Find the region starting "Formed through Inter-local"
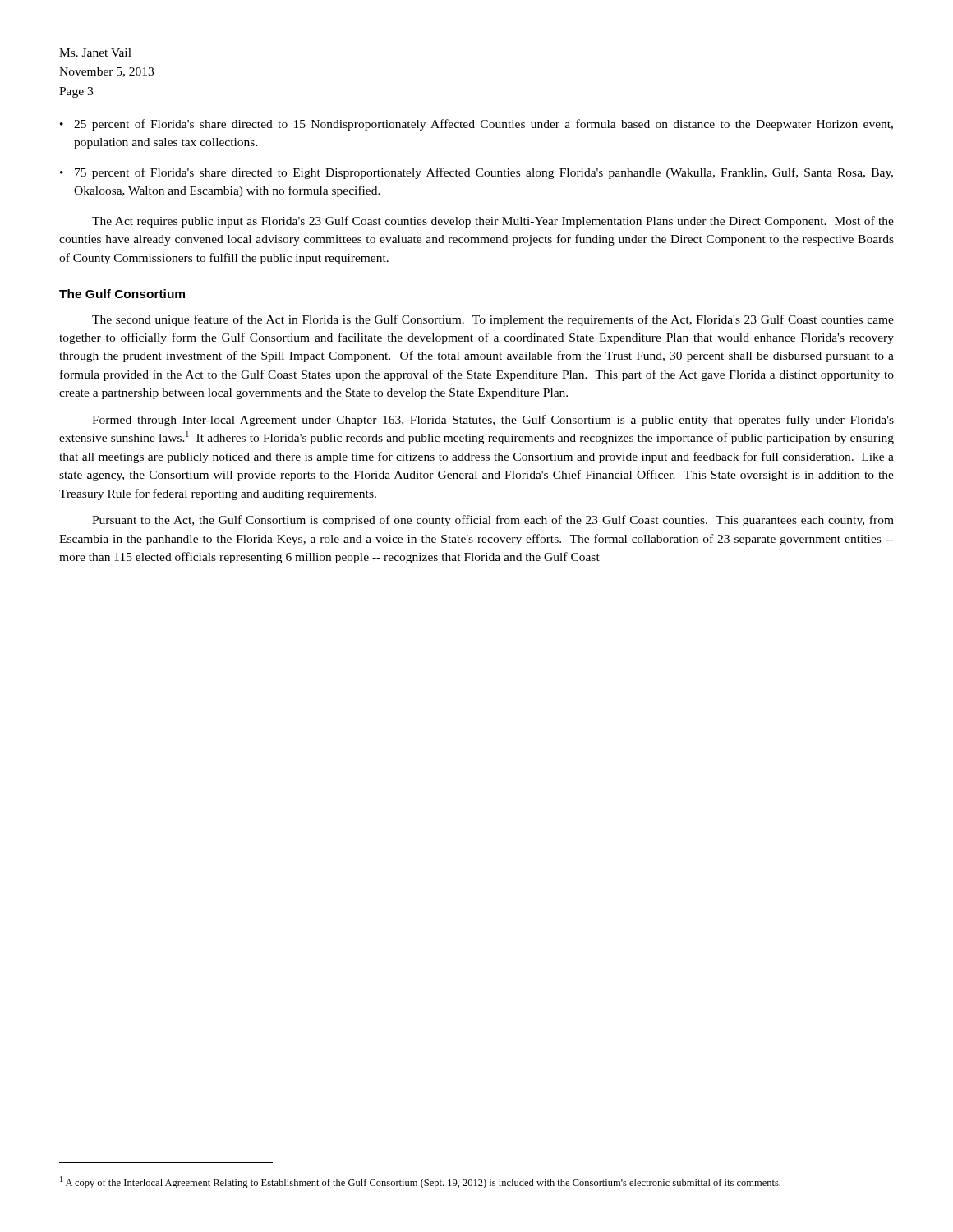Image resolution: width=953 pixels, height=1232 pixels. (476, 456)
